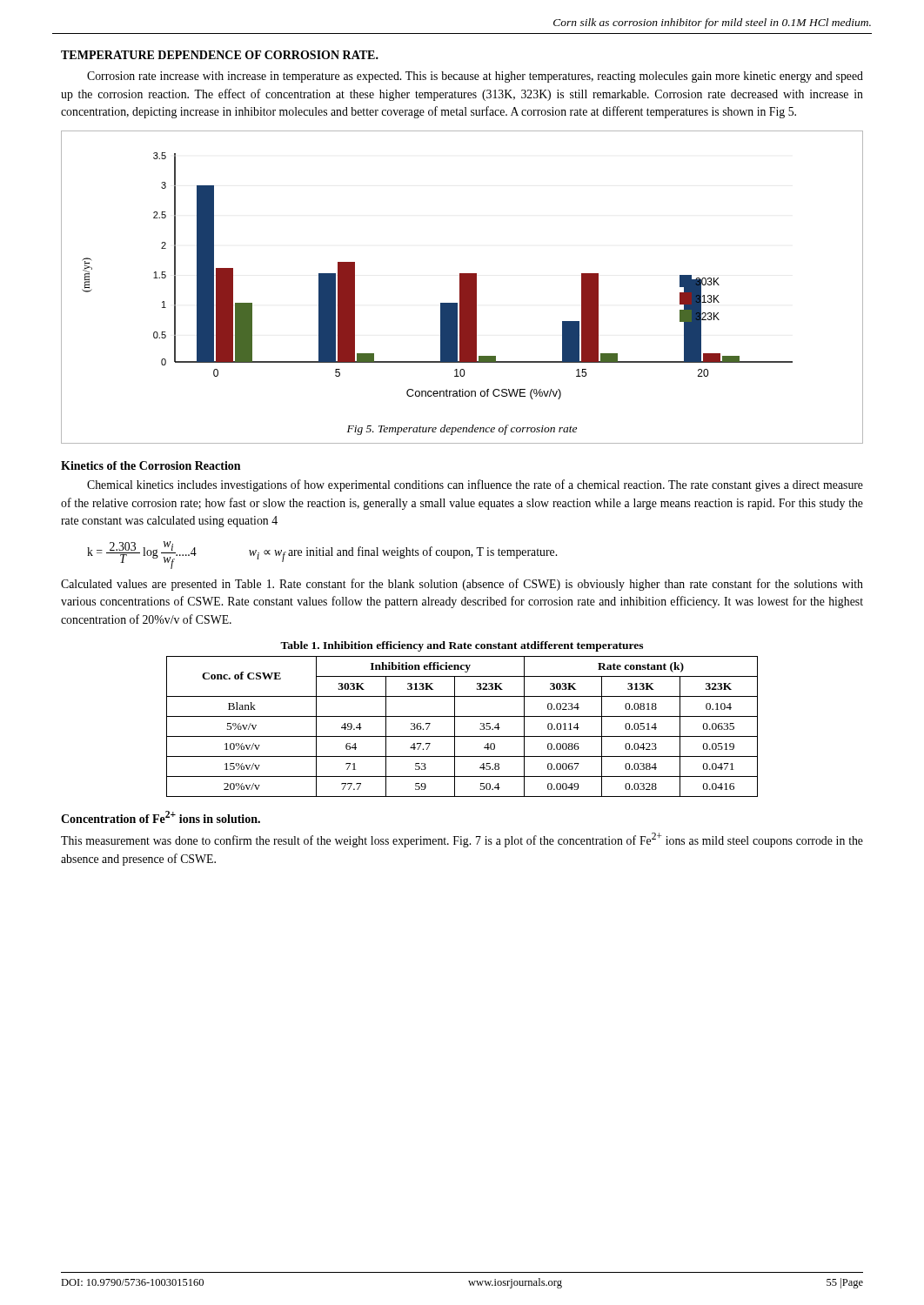Where is the passage that starts "Chemical kinetics includes investigations of how experimental conditions"?

[462, 504]
